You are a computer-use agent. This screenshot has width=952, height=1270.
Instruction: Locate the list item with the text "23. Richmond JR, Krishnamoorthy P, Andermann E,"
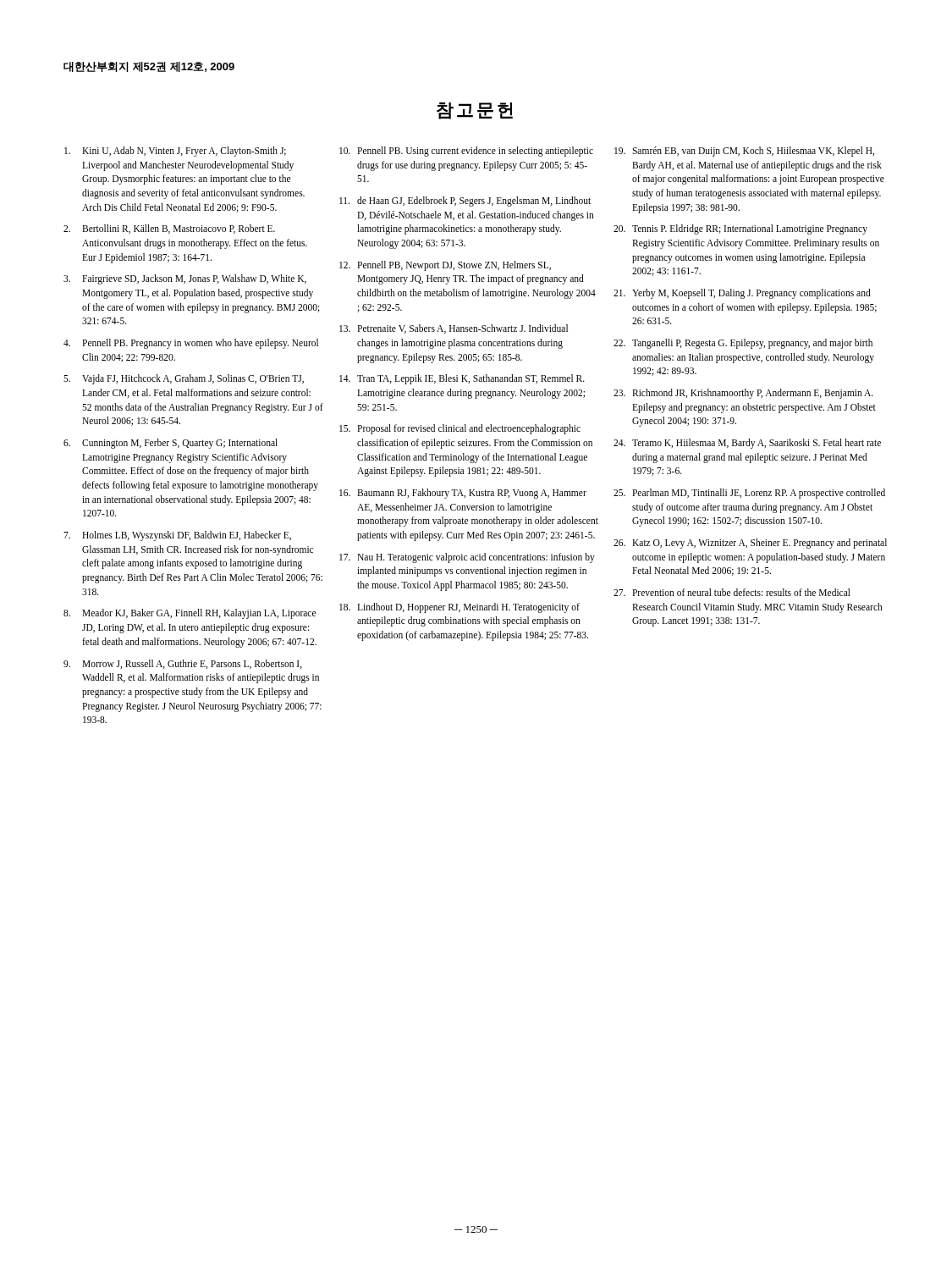pyautogui.click(x=751, y=407)
